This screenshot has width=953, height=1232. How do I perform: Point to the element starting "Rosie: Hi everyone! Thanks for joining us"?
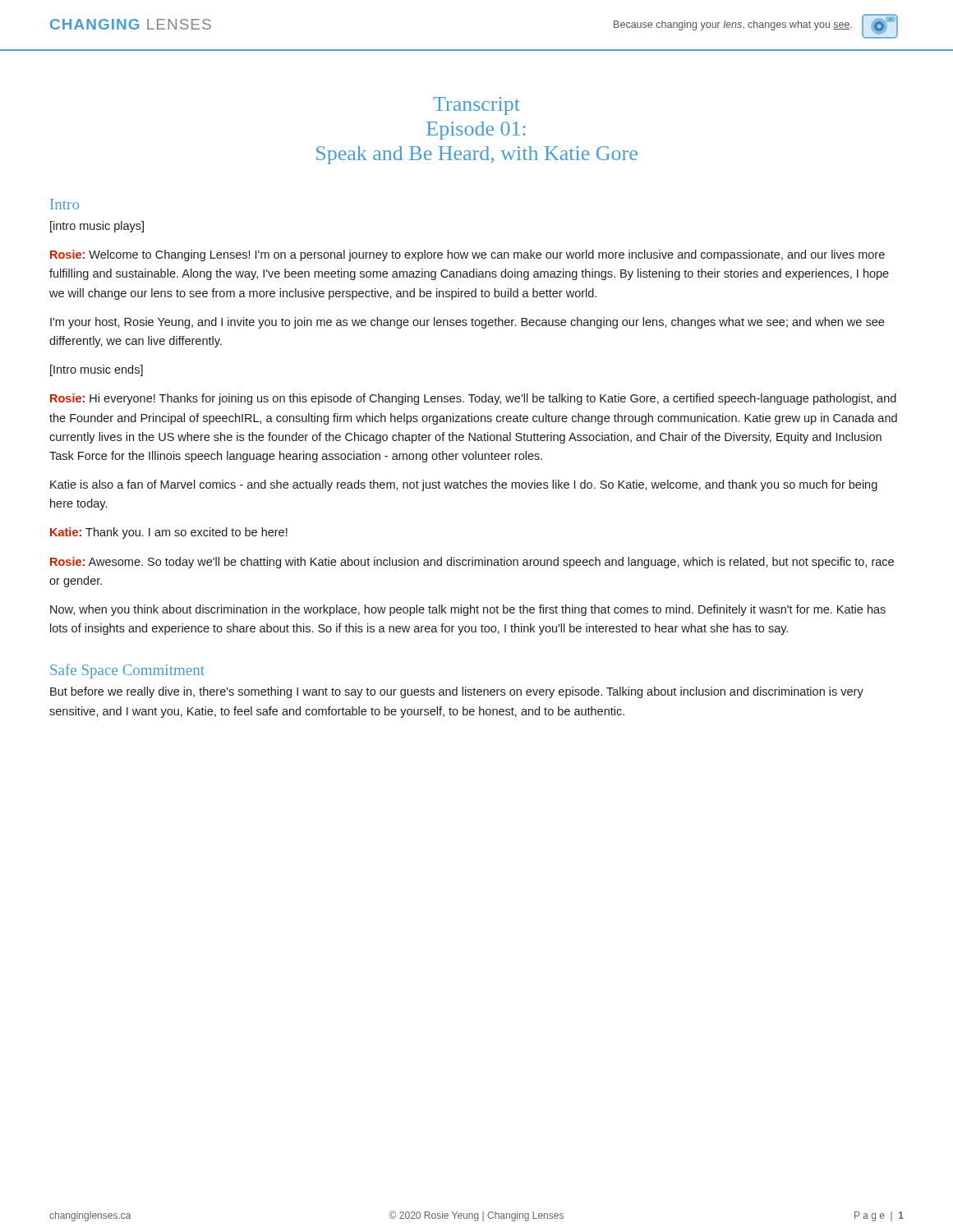tap(473, 427)
